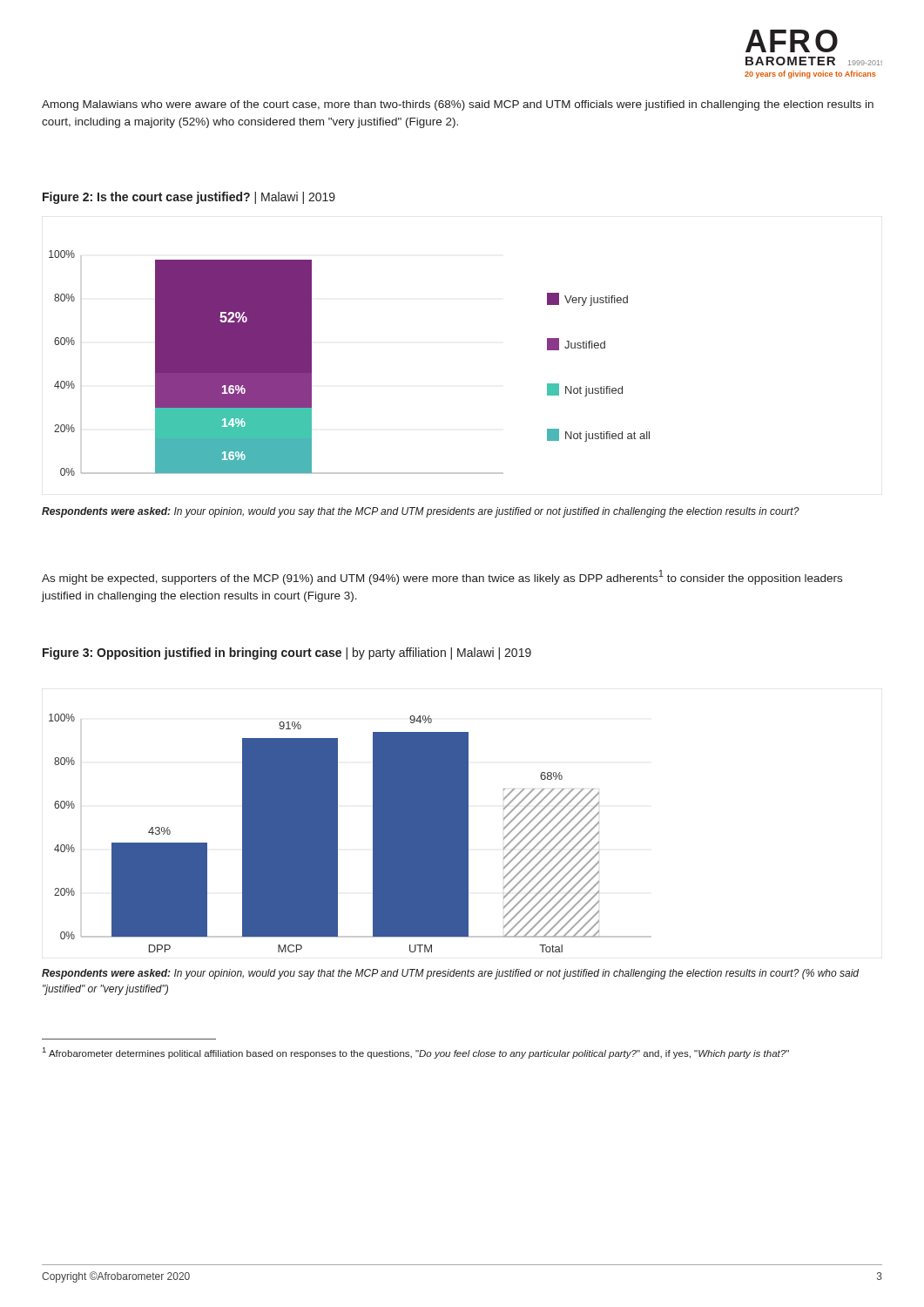Click on the bar chart
Viewport: 924px width, 1307px height.
coord(462,823)
